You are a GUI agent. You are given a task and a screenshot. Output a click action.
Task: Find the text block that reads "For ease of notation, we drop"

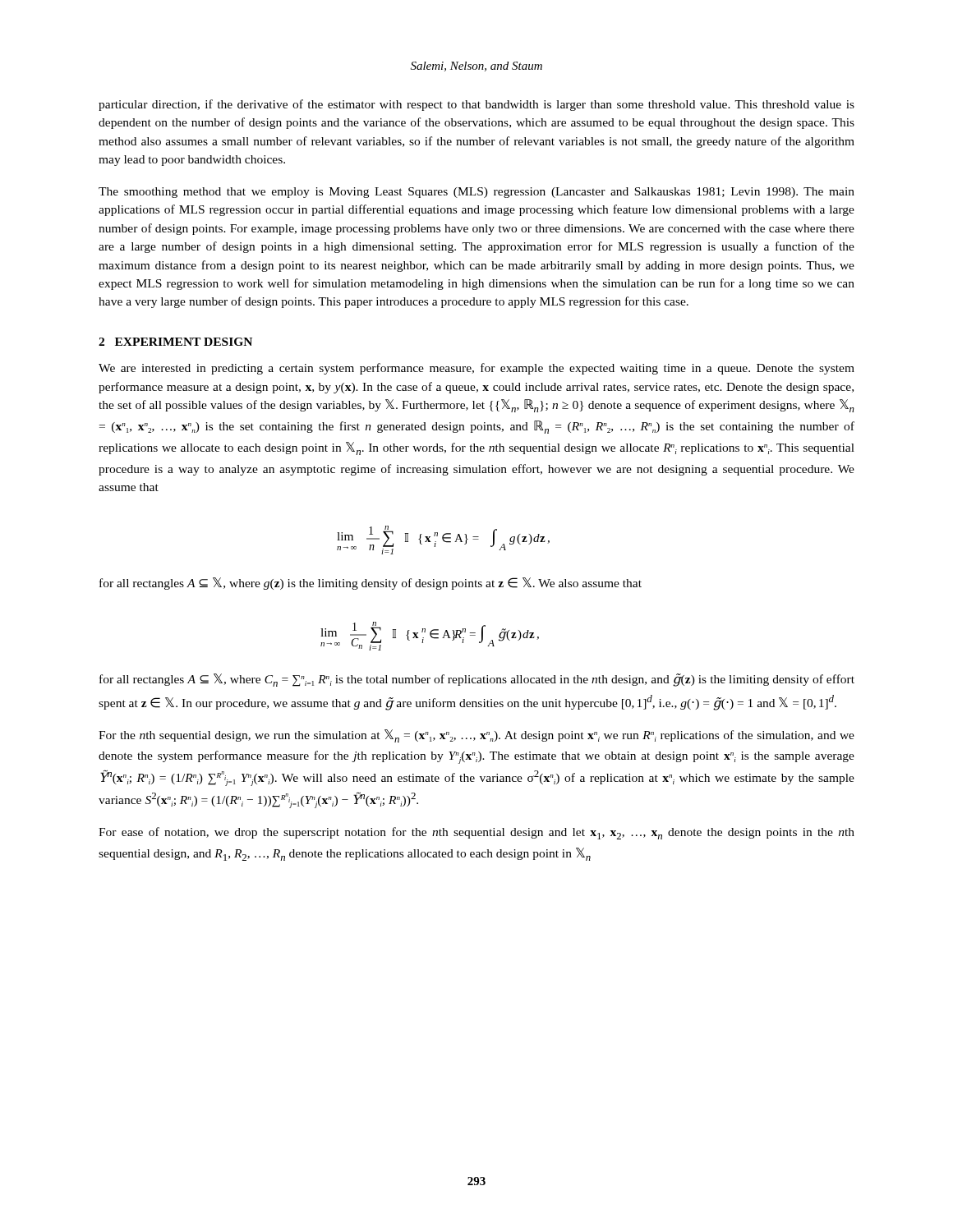click(x=476, y=844)
